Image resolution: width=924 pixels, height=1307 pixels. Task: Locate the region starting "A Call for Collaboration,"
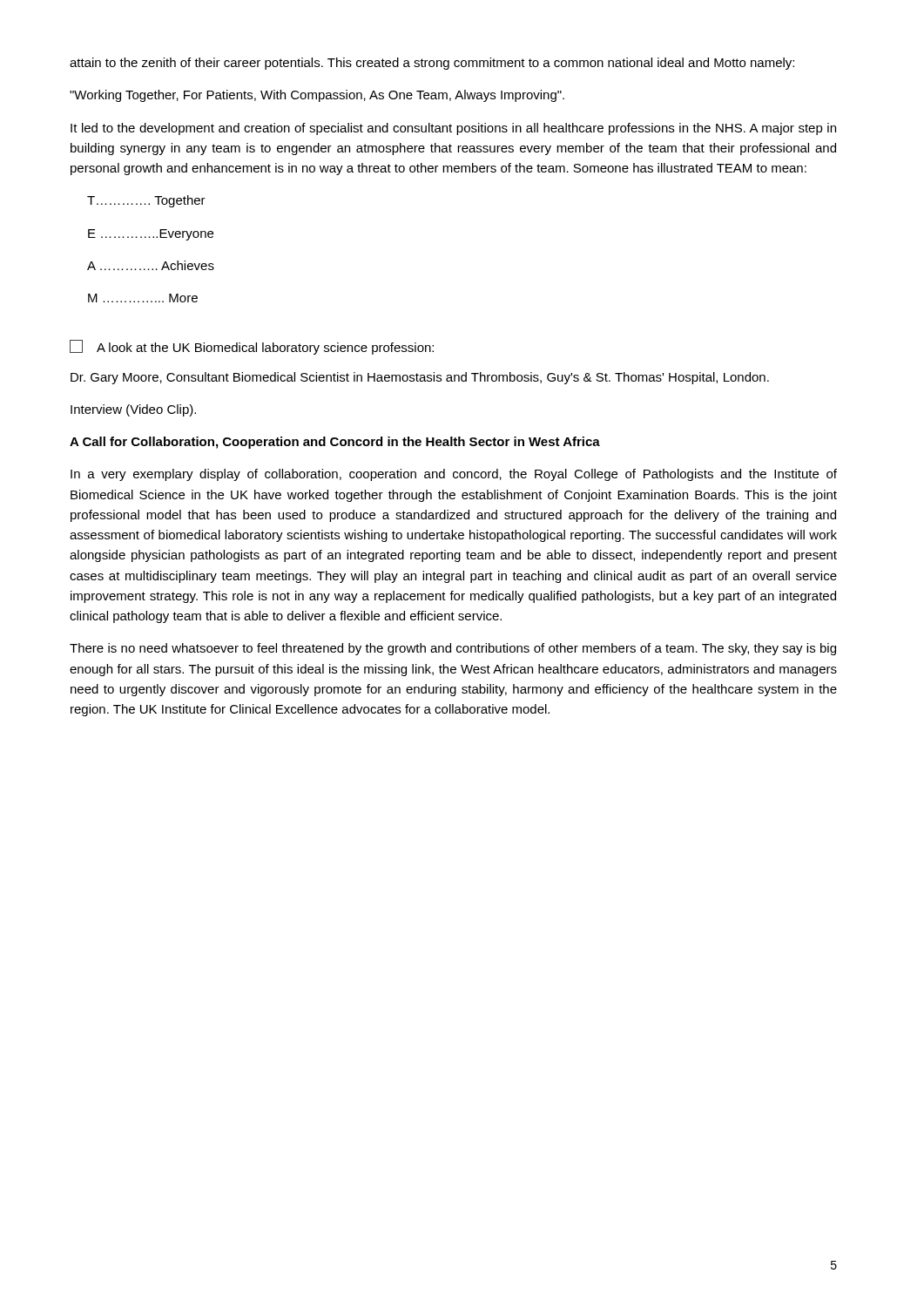pyautogui.click(x=335, y=441)
